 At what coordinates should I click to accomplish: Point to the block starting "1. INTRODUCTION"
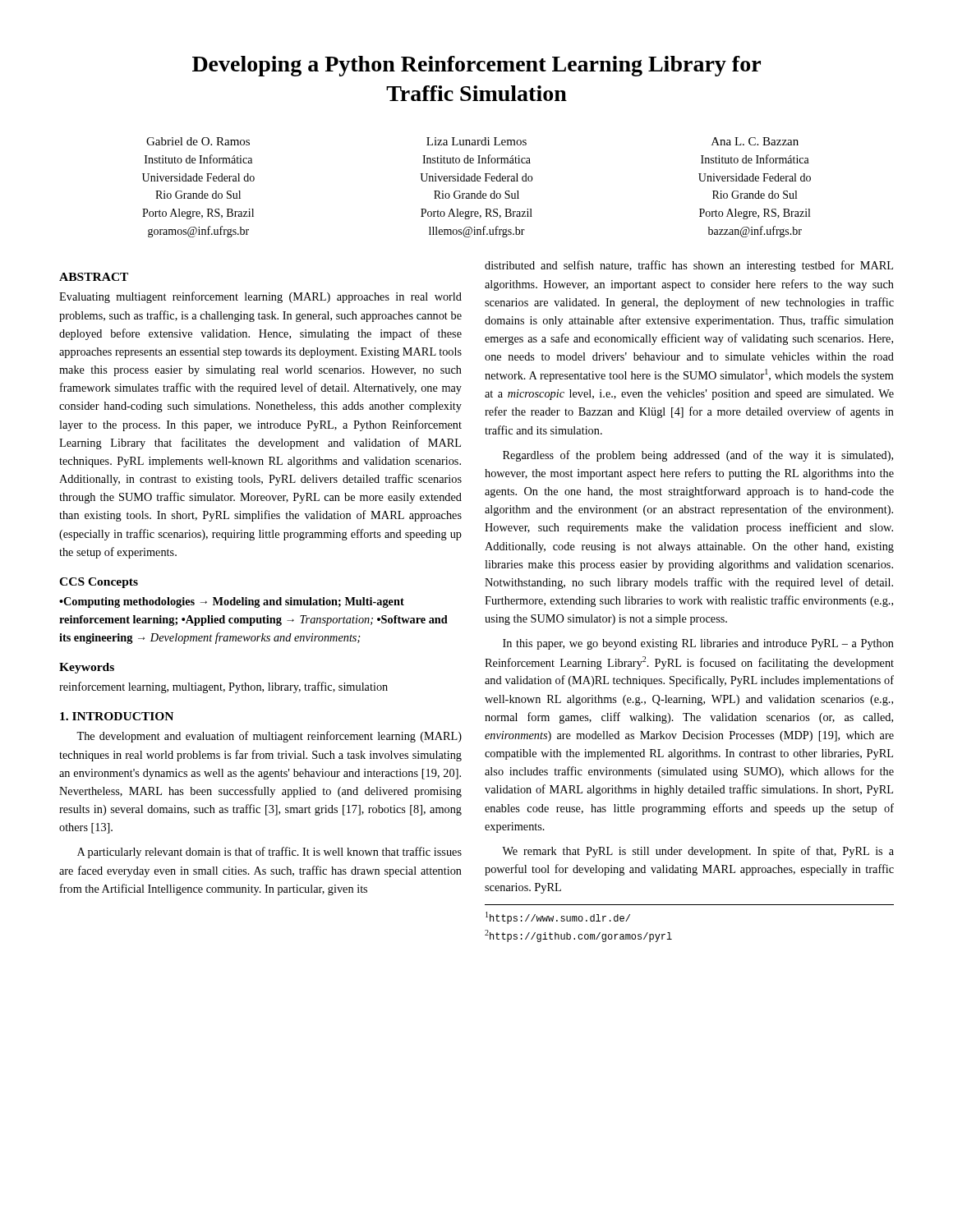click(x=116, y=716)
